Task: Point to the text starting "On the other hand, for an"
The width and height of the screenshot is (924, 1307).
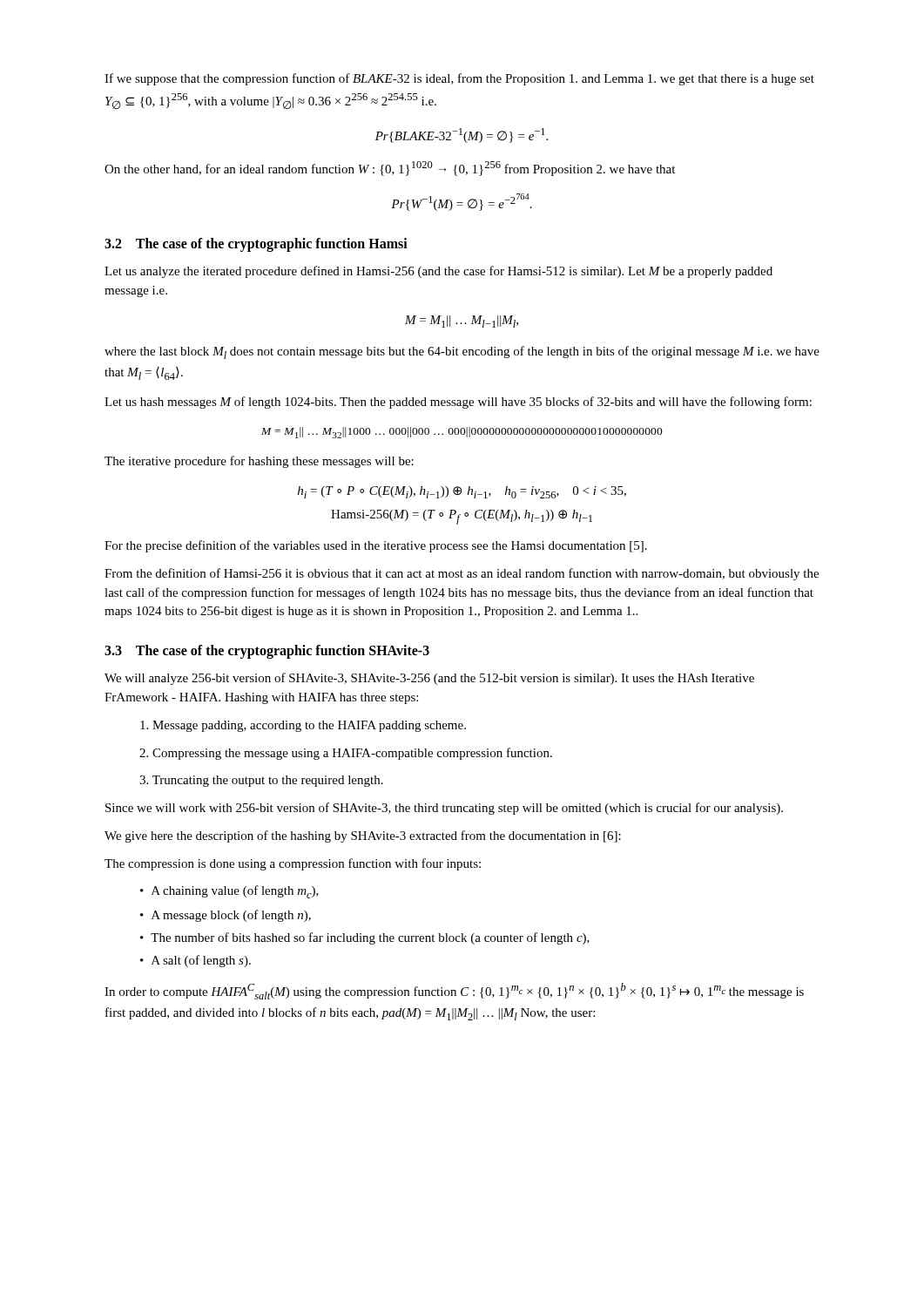Action: click(x=390, y=167)
